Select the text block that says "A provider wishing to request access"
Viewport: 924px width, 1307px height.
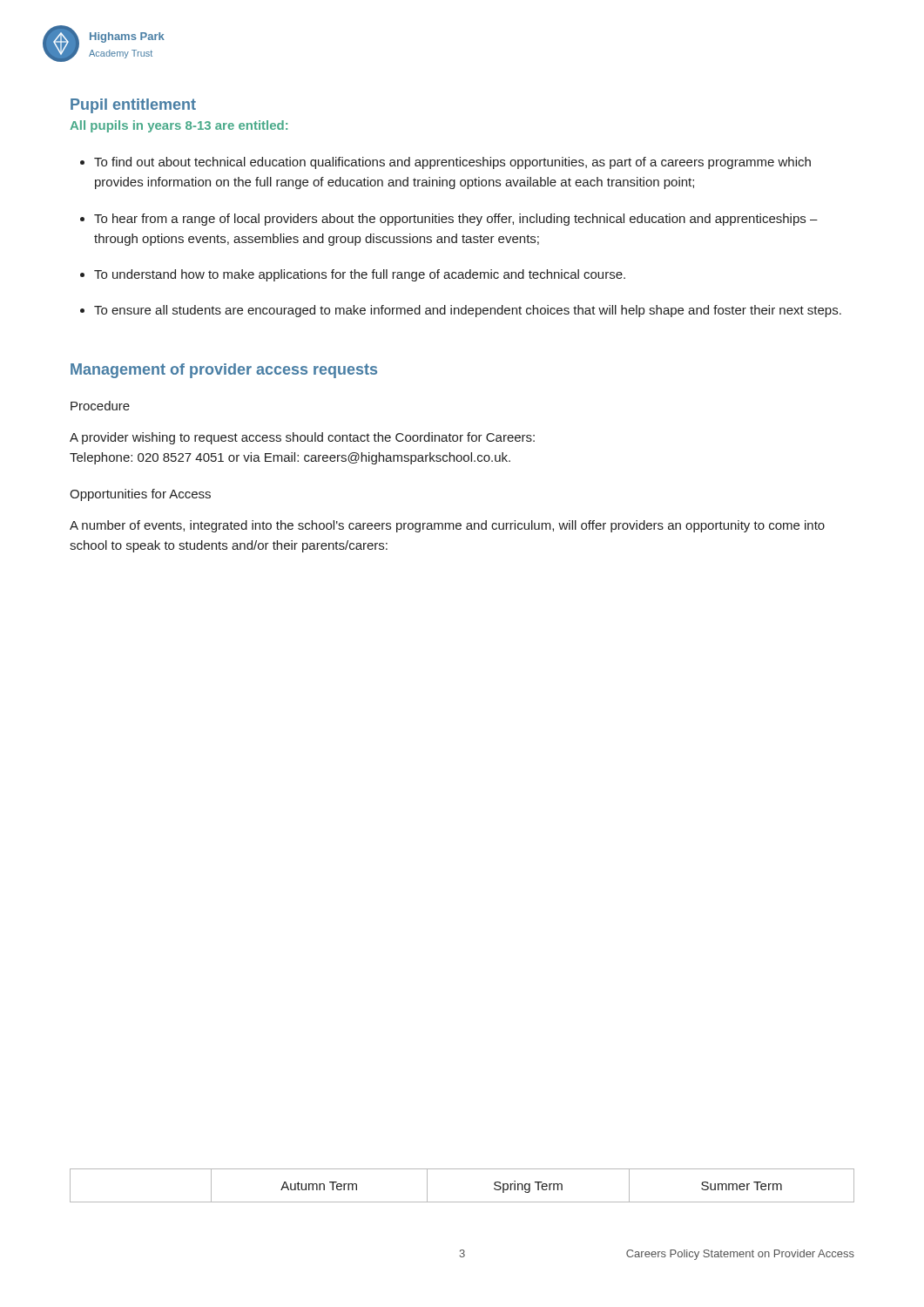click(x=303, y=447)
